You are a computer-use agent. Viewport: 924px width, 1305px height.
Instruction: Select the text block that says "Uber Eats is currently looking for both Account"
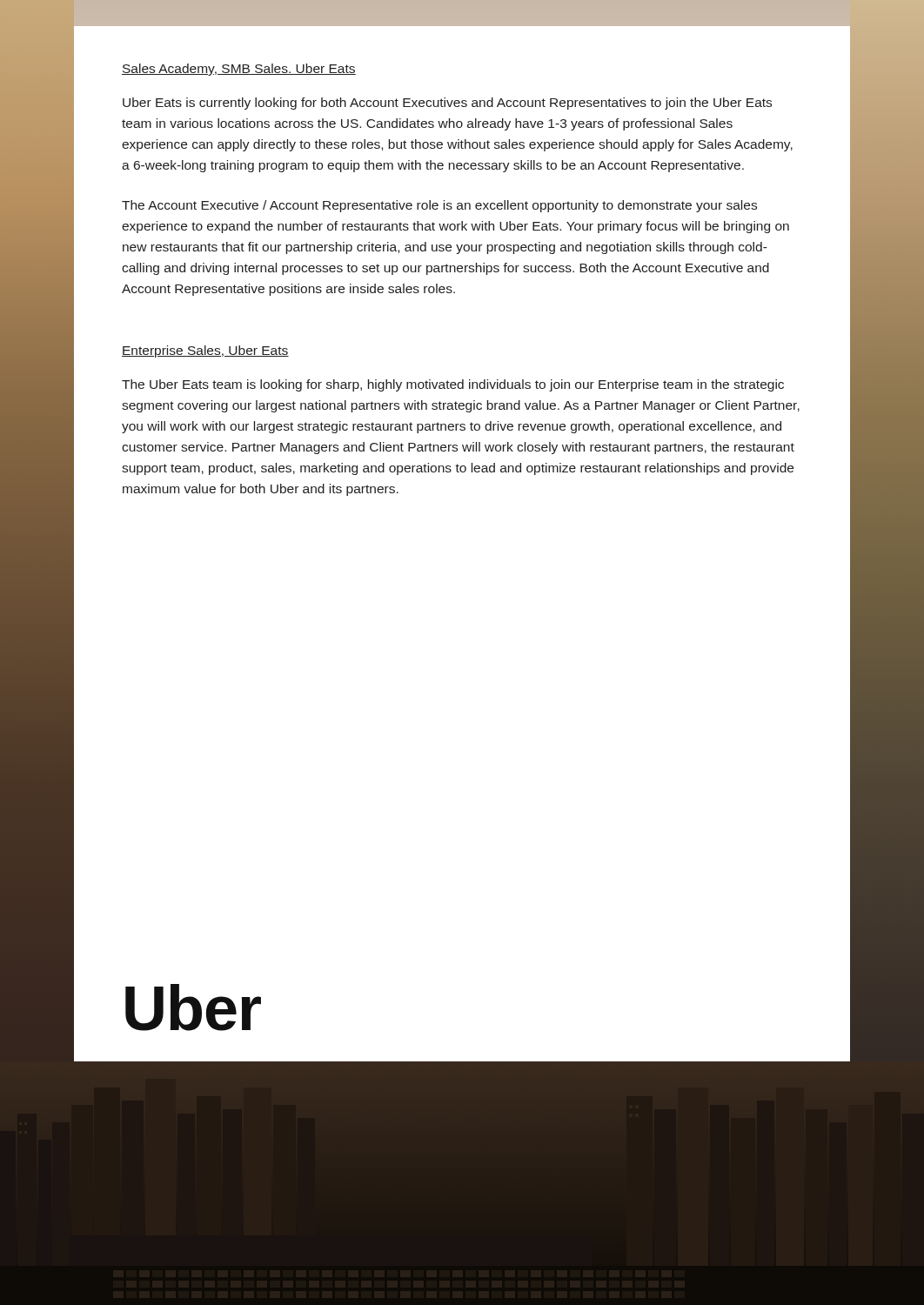(x=462, y=134)
